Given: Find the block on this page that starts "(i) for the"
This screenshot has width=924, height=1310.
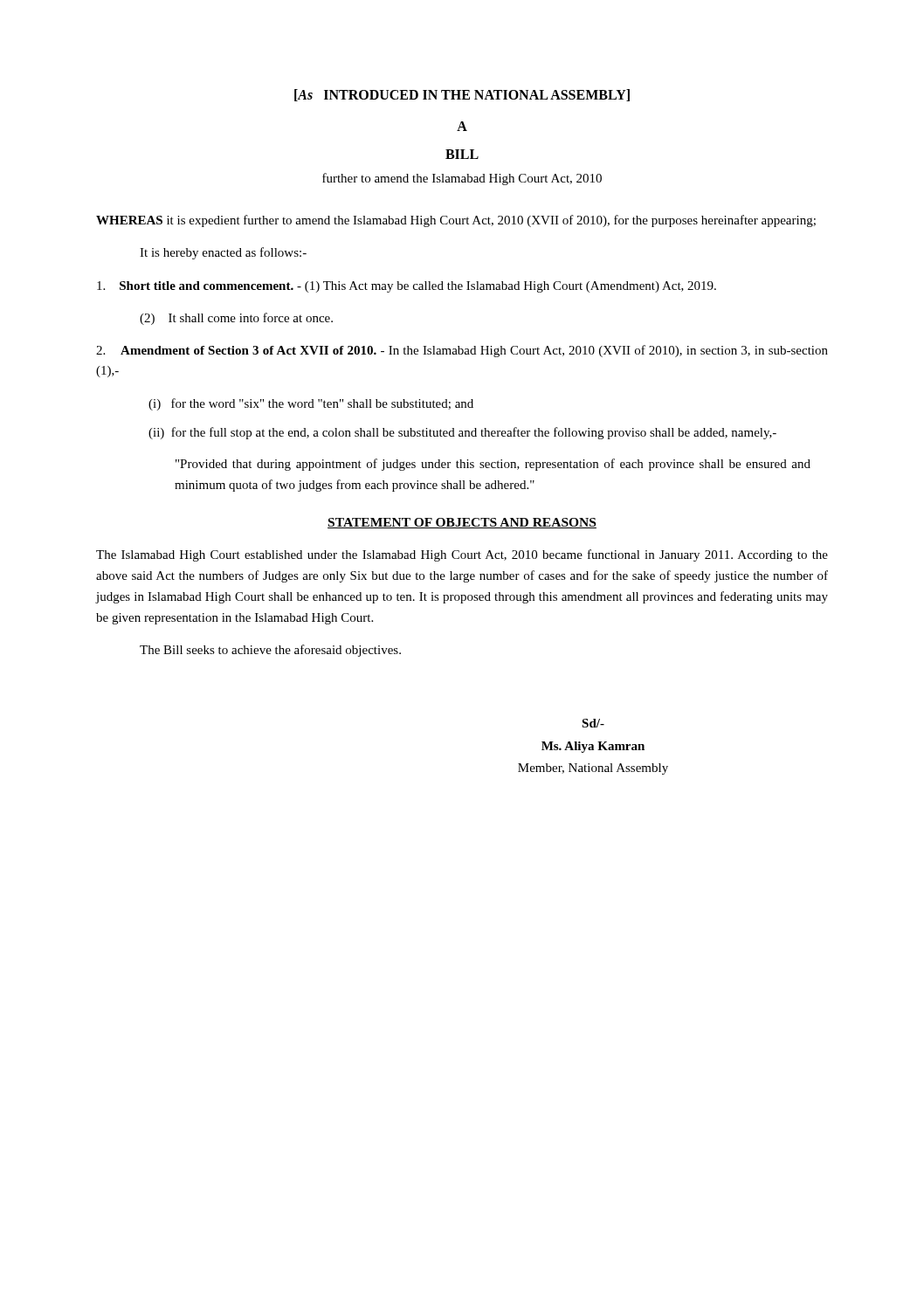Looking at the screenshot, I should (x=311, y=403).
